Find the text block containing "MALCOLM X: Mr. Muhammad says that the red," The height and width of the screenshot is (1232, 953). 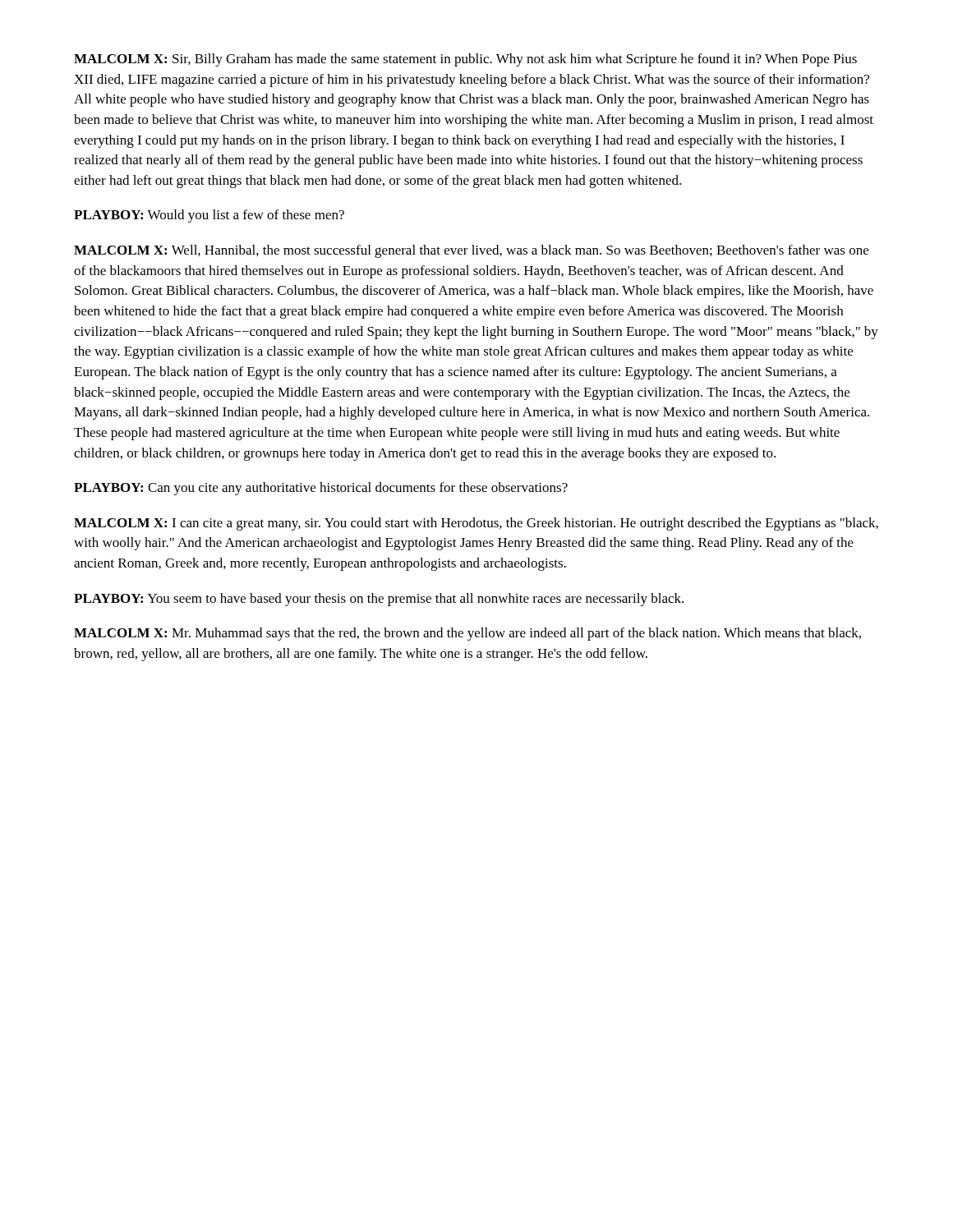point(476,644)
